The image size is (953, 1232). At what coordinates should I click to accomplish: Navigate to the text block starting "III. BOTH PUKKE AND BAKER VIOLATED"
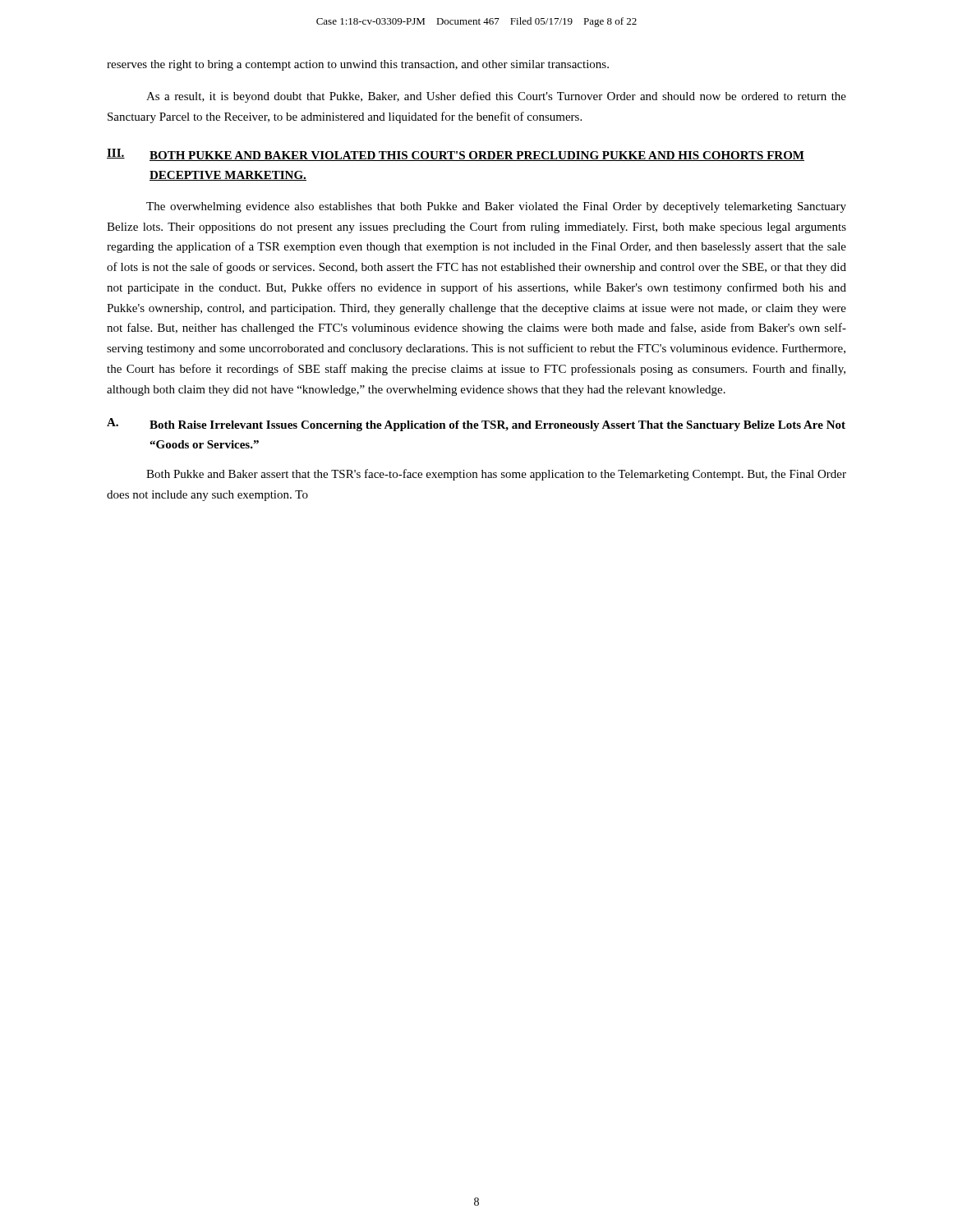point(476,165)
